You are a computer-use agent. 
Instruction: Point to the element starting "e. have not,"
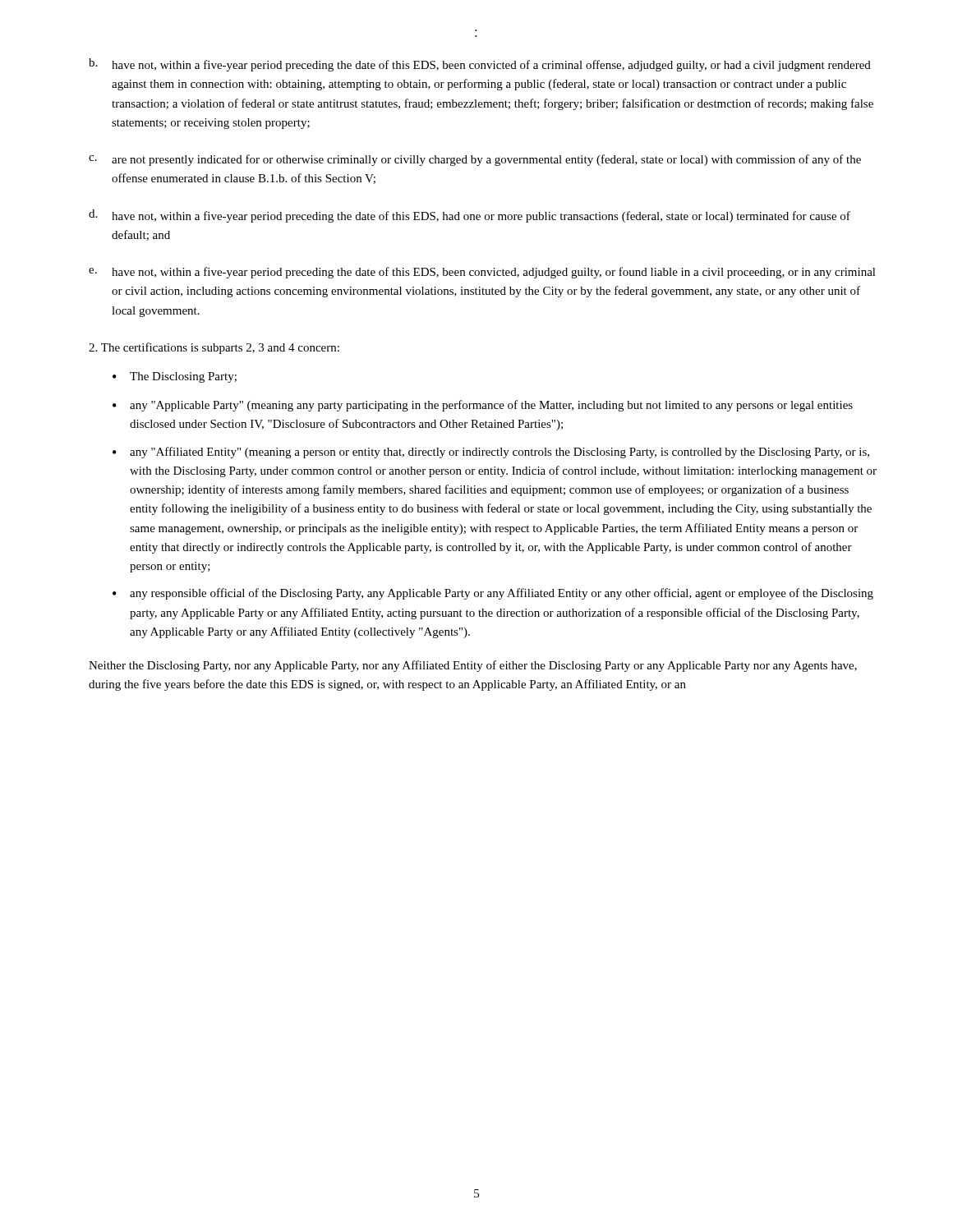pyautogui.click(x=484, y=291)
